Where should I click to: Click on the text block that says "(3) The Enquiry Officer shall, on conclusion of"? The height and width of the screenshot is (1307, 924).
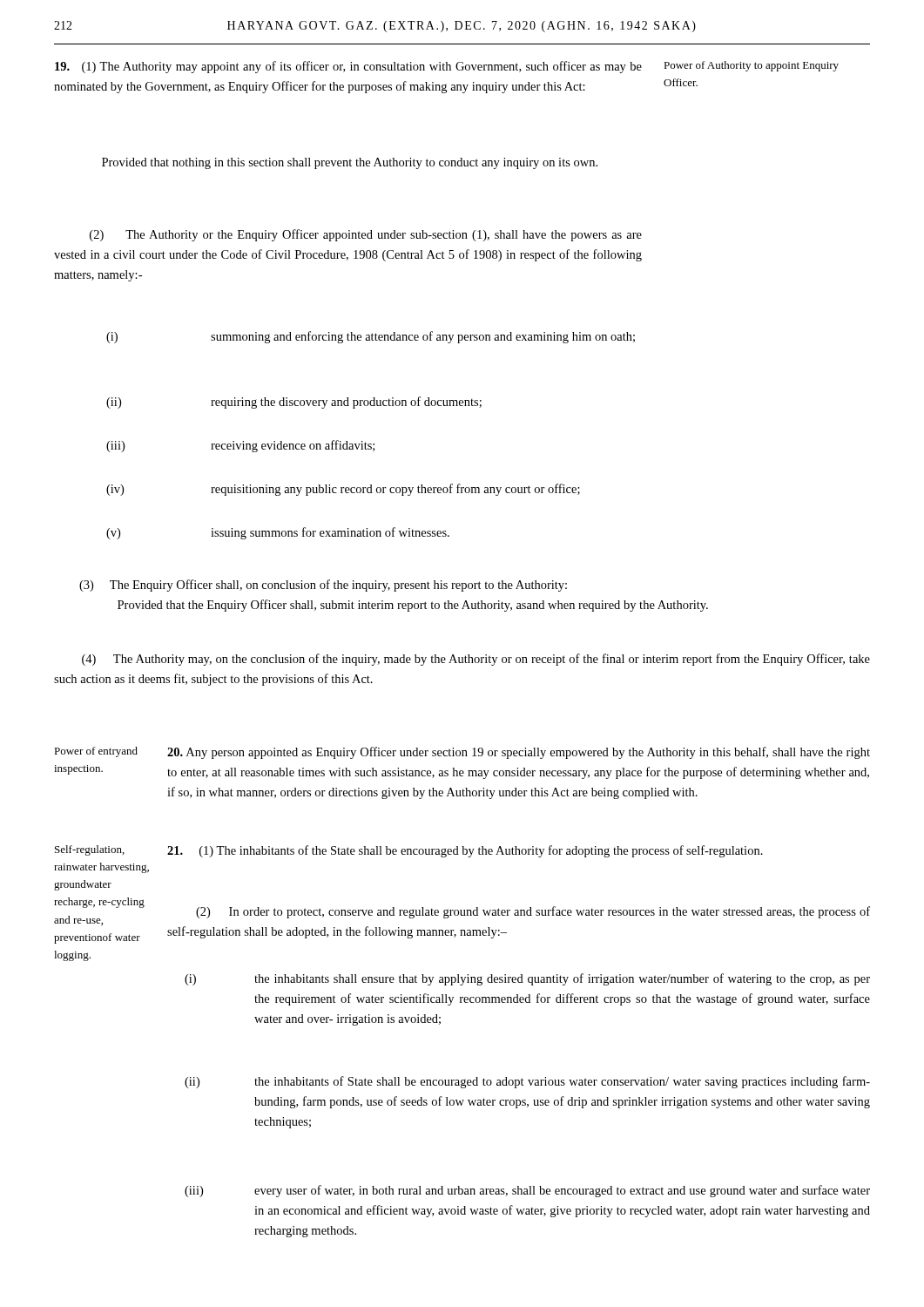(x=381, y=595)
